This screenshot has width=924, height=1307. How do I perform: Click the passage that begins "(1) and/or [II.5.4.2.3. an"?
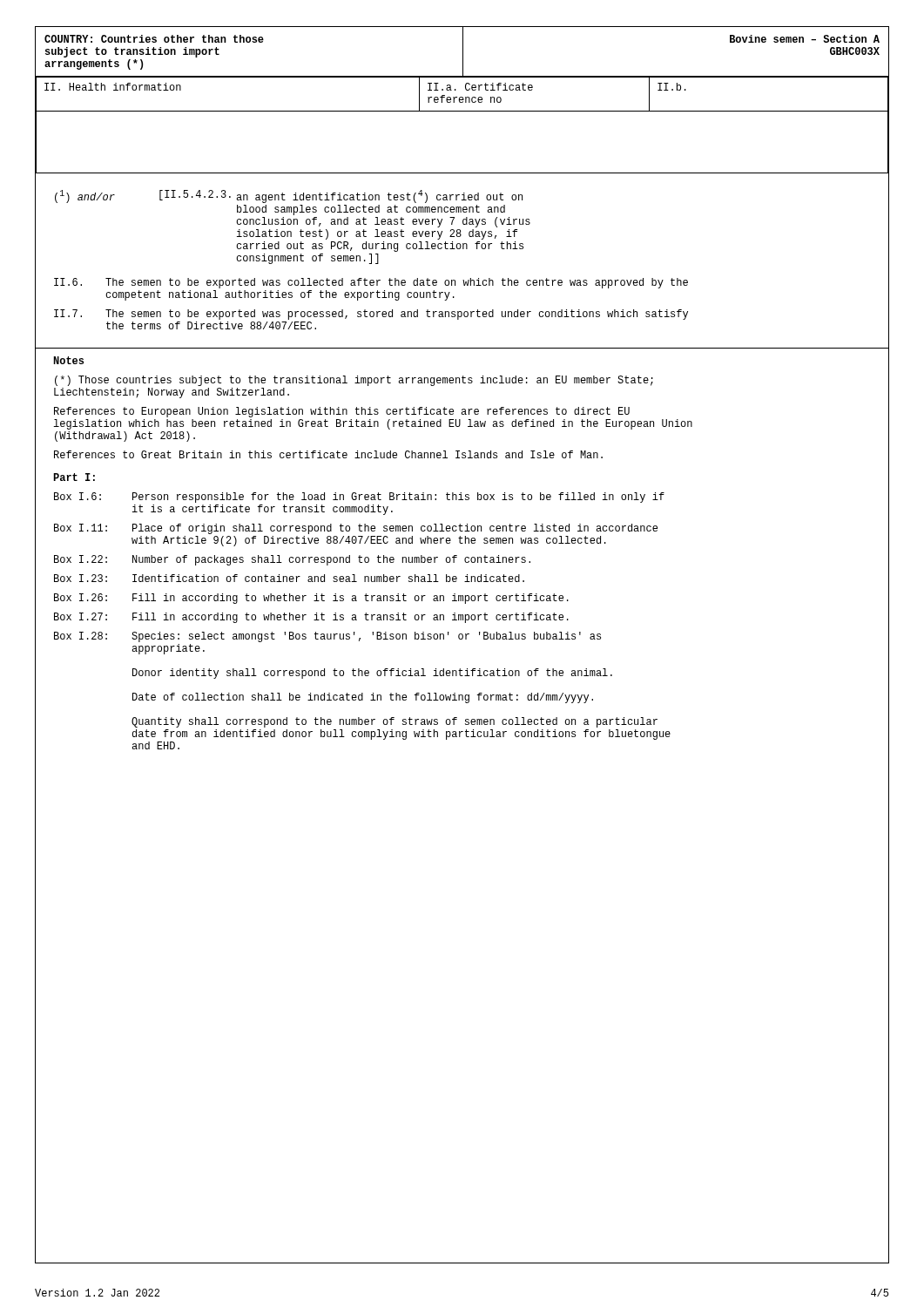tap(462, 227)
